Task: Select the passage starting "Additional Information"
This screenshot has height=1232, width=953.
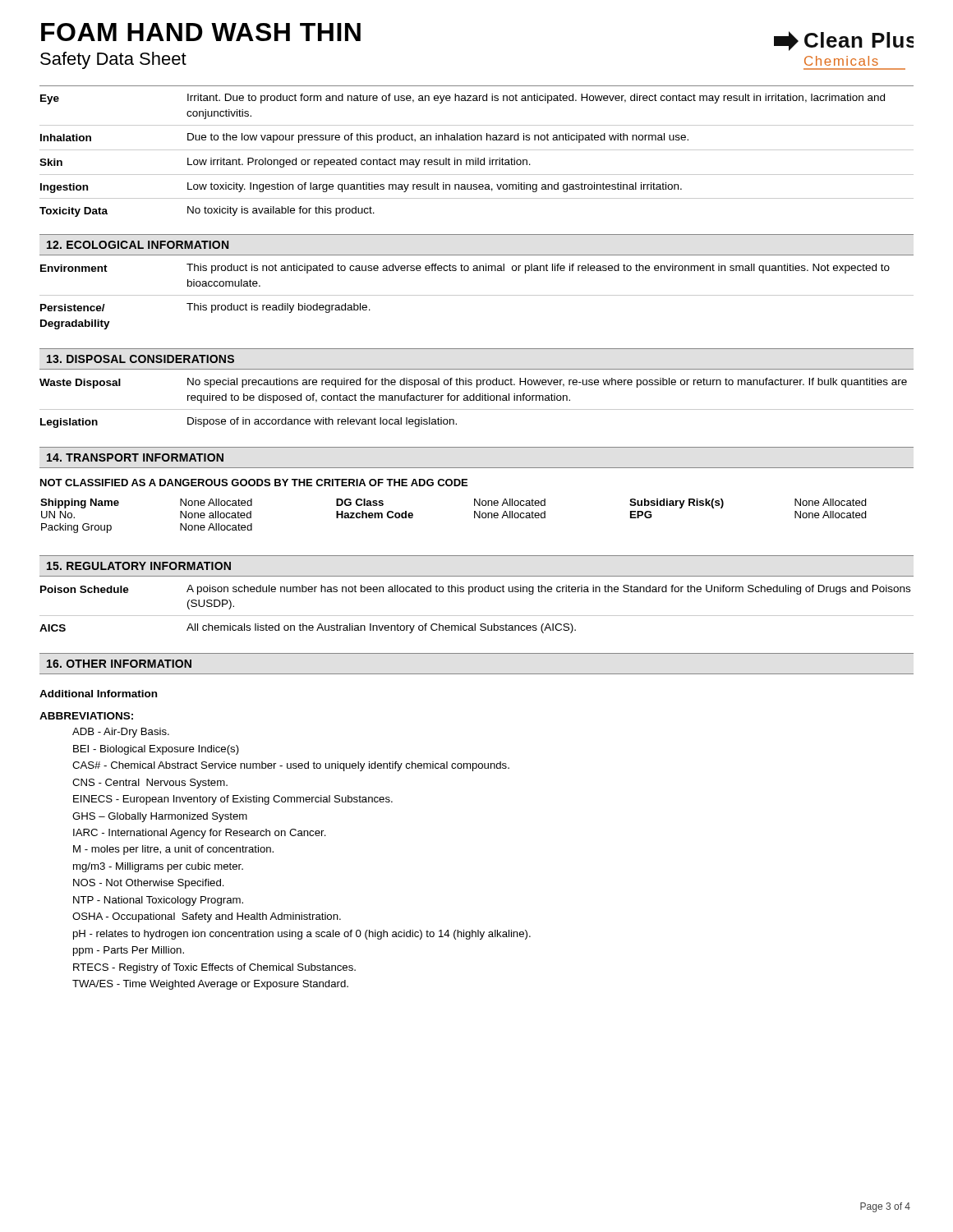Action: point(99,694)
